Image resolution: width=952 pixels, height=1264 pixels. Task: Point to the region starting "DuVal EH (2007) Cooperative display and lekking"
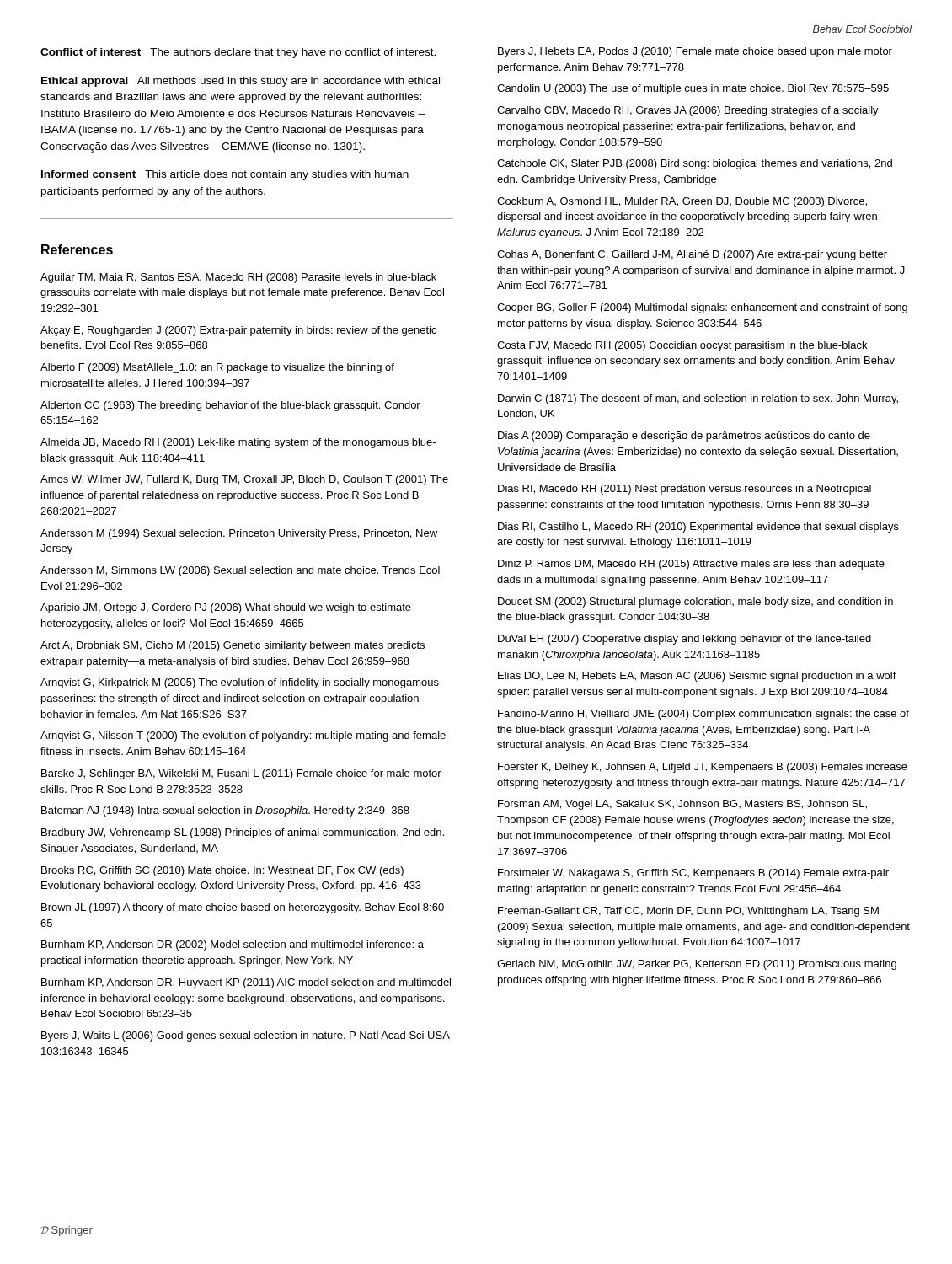[684, 646]
